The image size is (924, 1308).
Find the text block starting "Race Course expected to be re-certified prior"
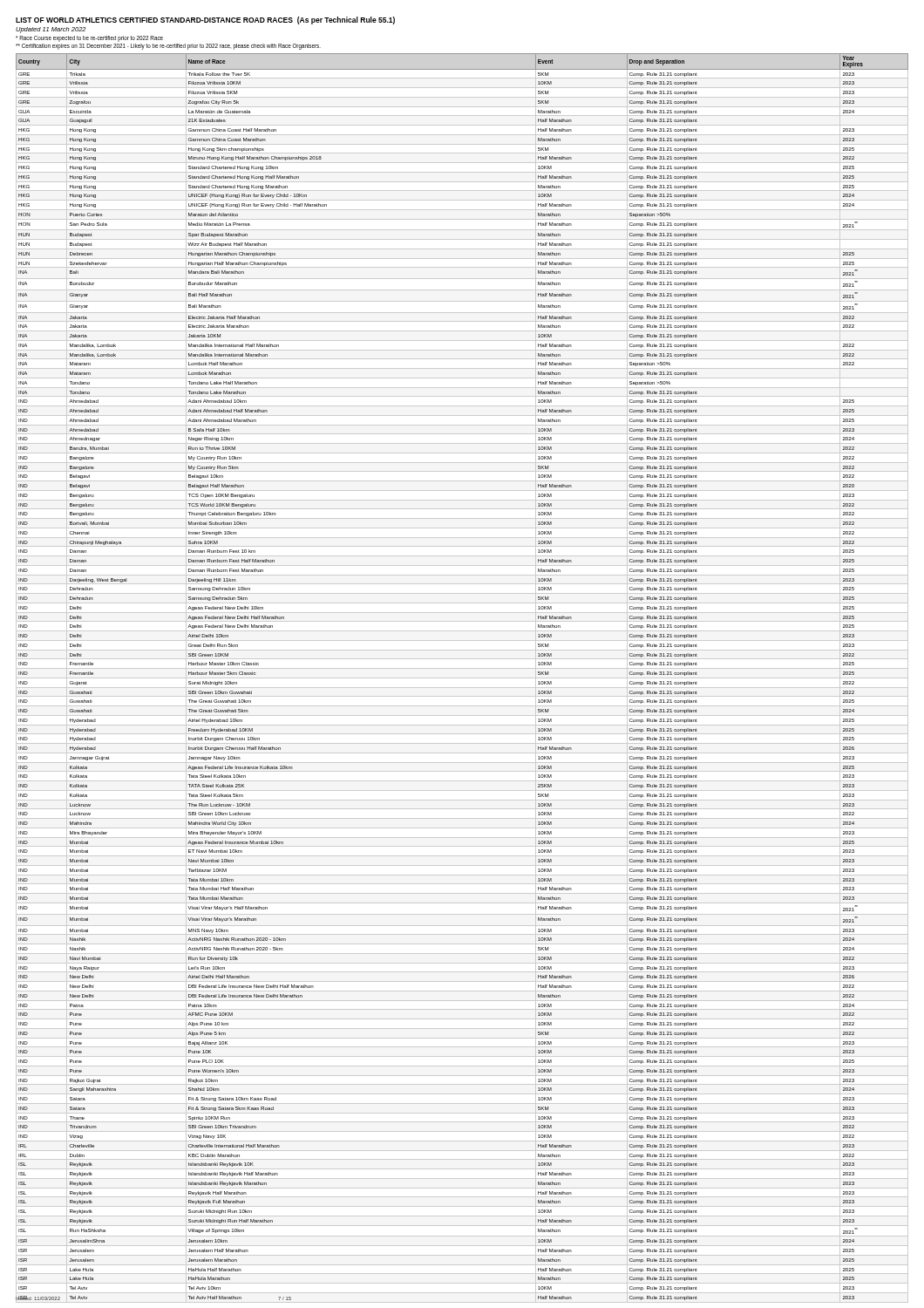click(168, 42)
